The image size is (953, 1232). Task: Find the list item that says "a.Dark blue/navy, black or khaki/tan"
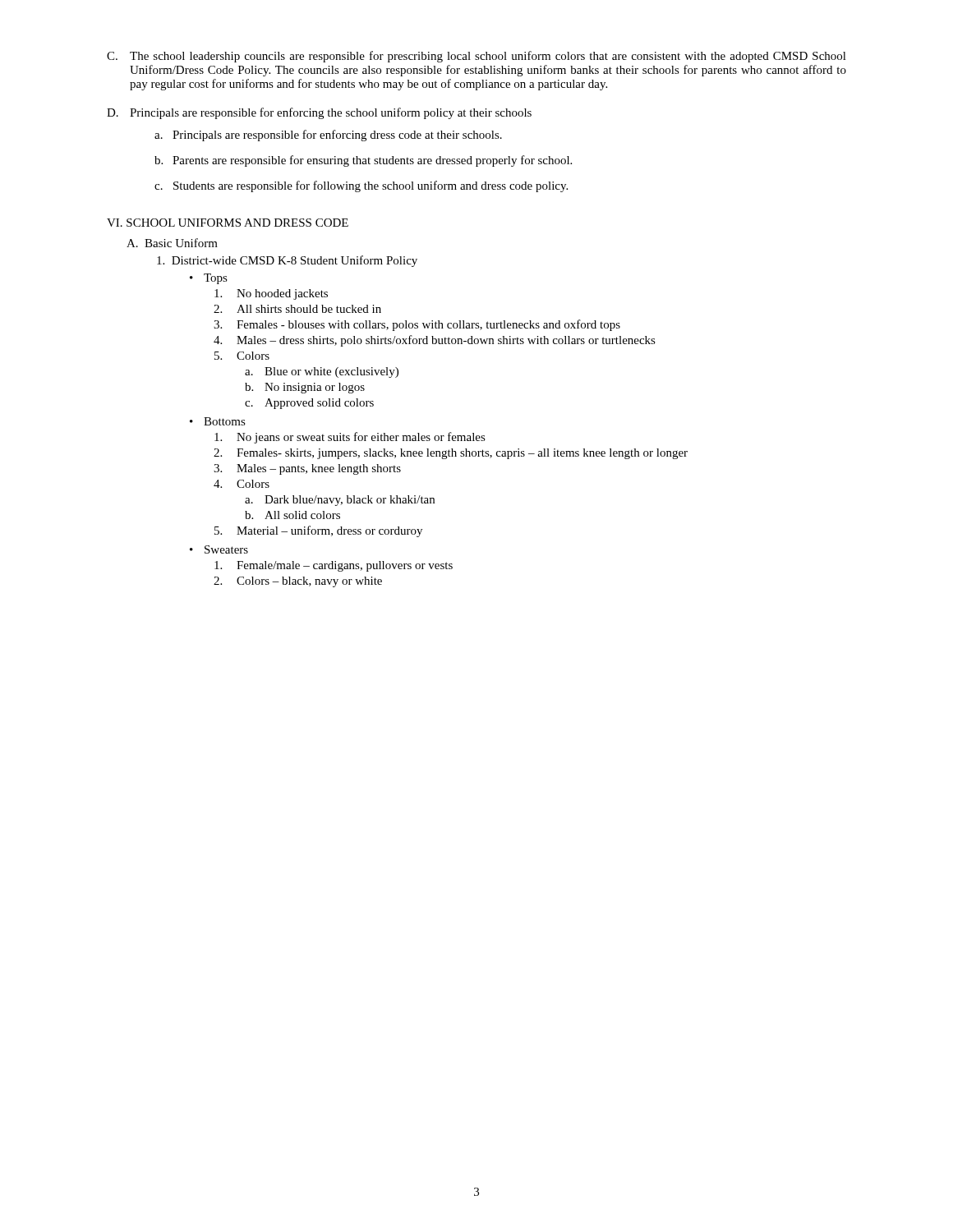(x=340, y=500)
